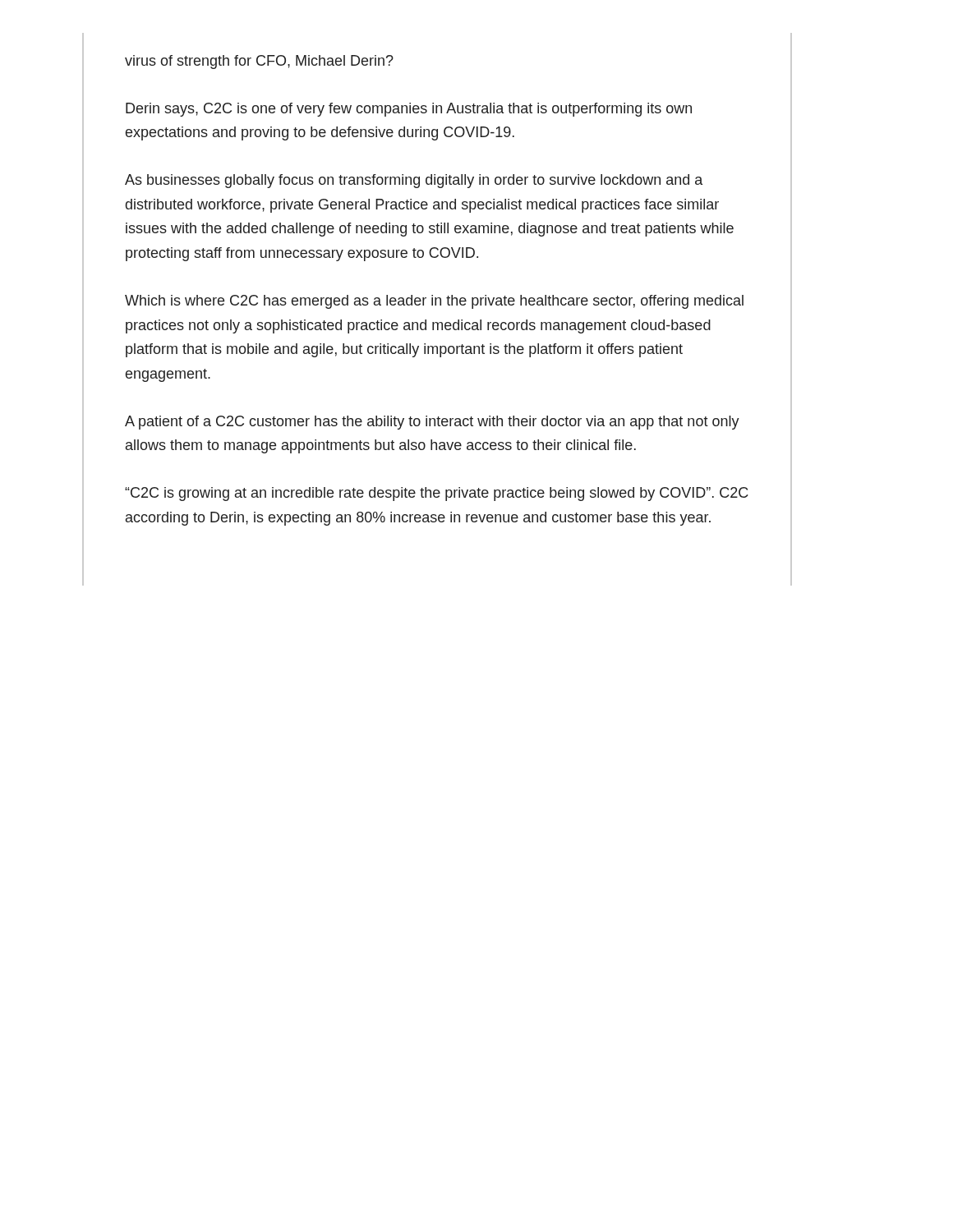The image size is (953, 1232).
Task: Click on the passage starting "Which is where C2C has emerged as"
Action: [x=435, y=337]
